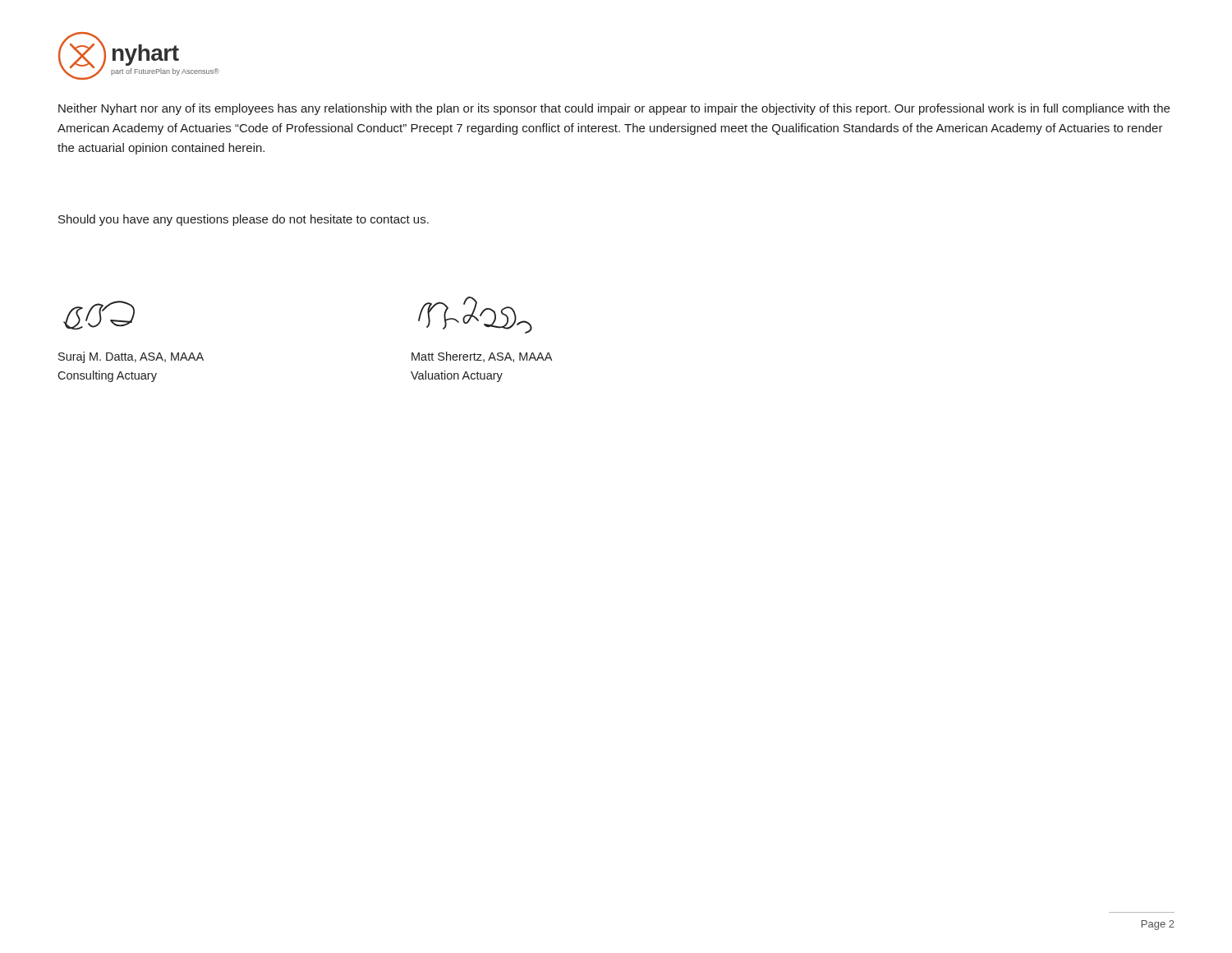Select the block starting "Matt Sherertz, ASA, MAAA Valuation Actuary"
The width and height of the screenshot is (1232, 953).
pos(481,366)
